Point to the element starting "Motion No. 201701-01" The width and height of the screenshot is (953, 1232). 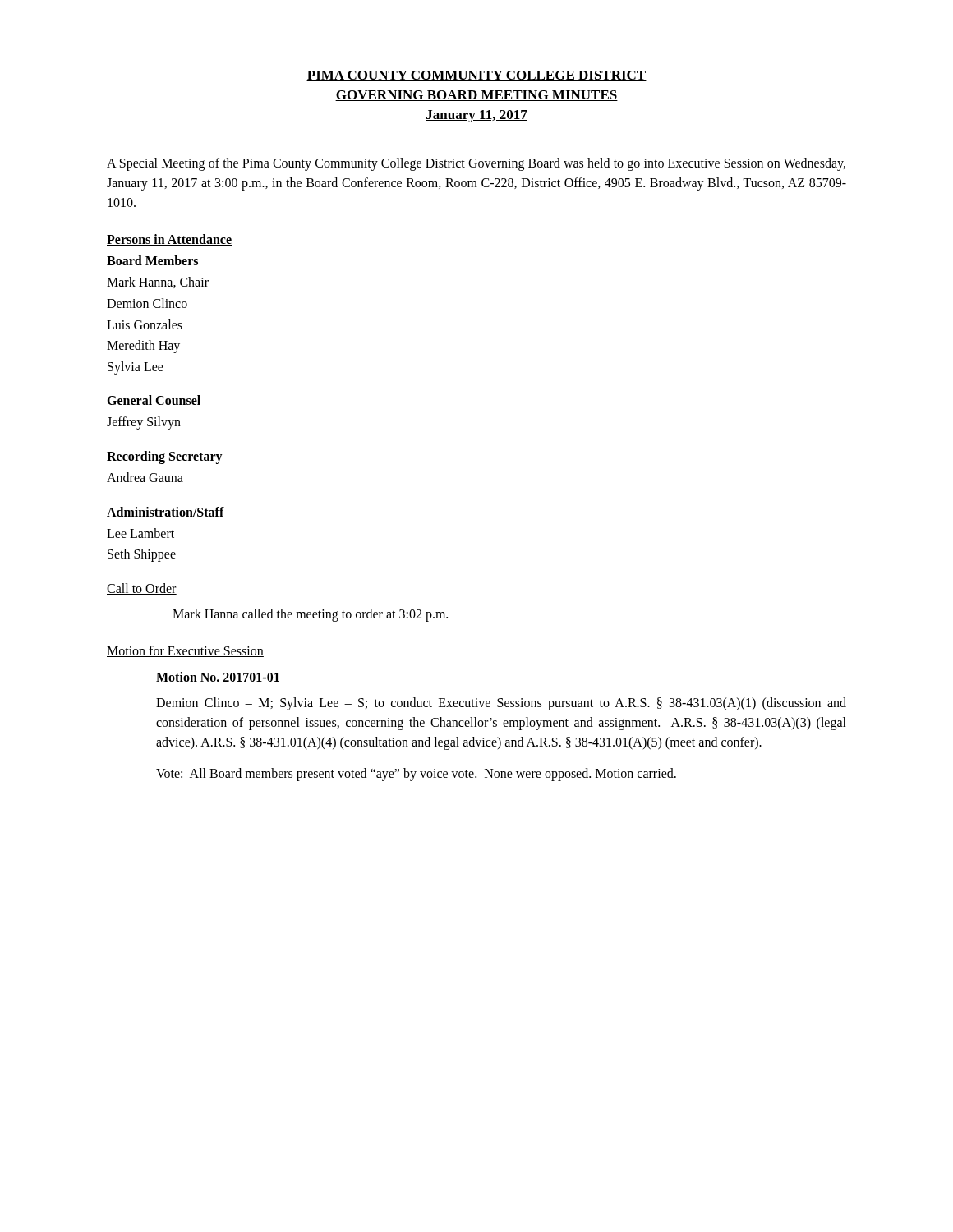tap(218, 677)
